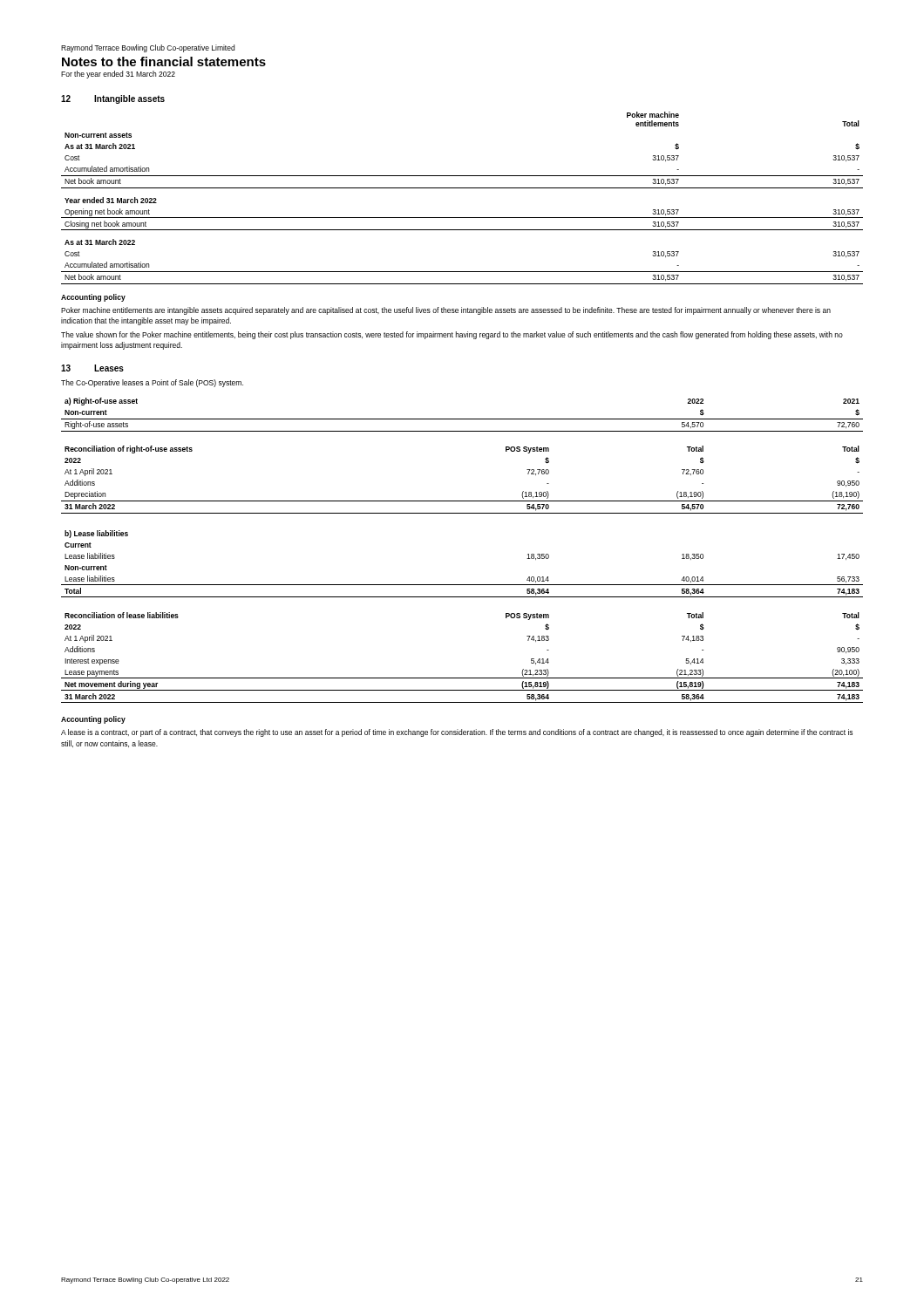Locate the table with the text "Lease liabilities"
Image resolution: width=924 pixels, height=1308 pixels.
(462, 562)
